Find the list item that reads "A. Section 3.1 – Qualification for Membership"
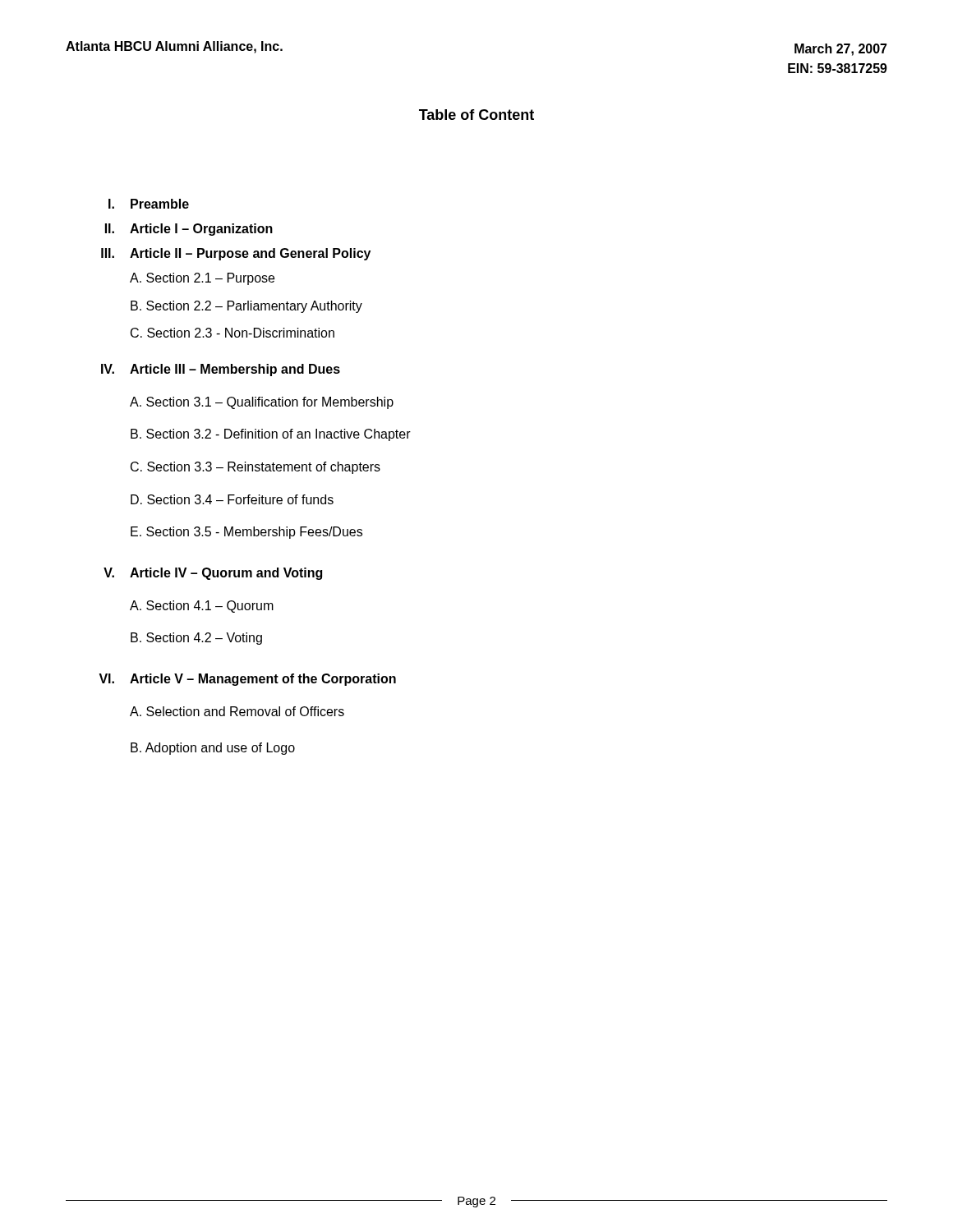 pyautogui.click(x=262, y=402)
